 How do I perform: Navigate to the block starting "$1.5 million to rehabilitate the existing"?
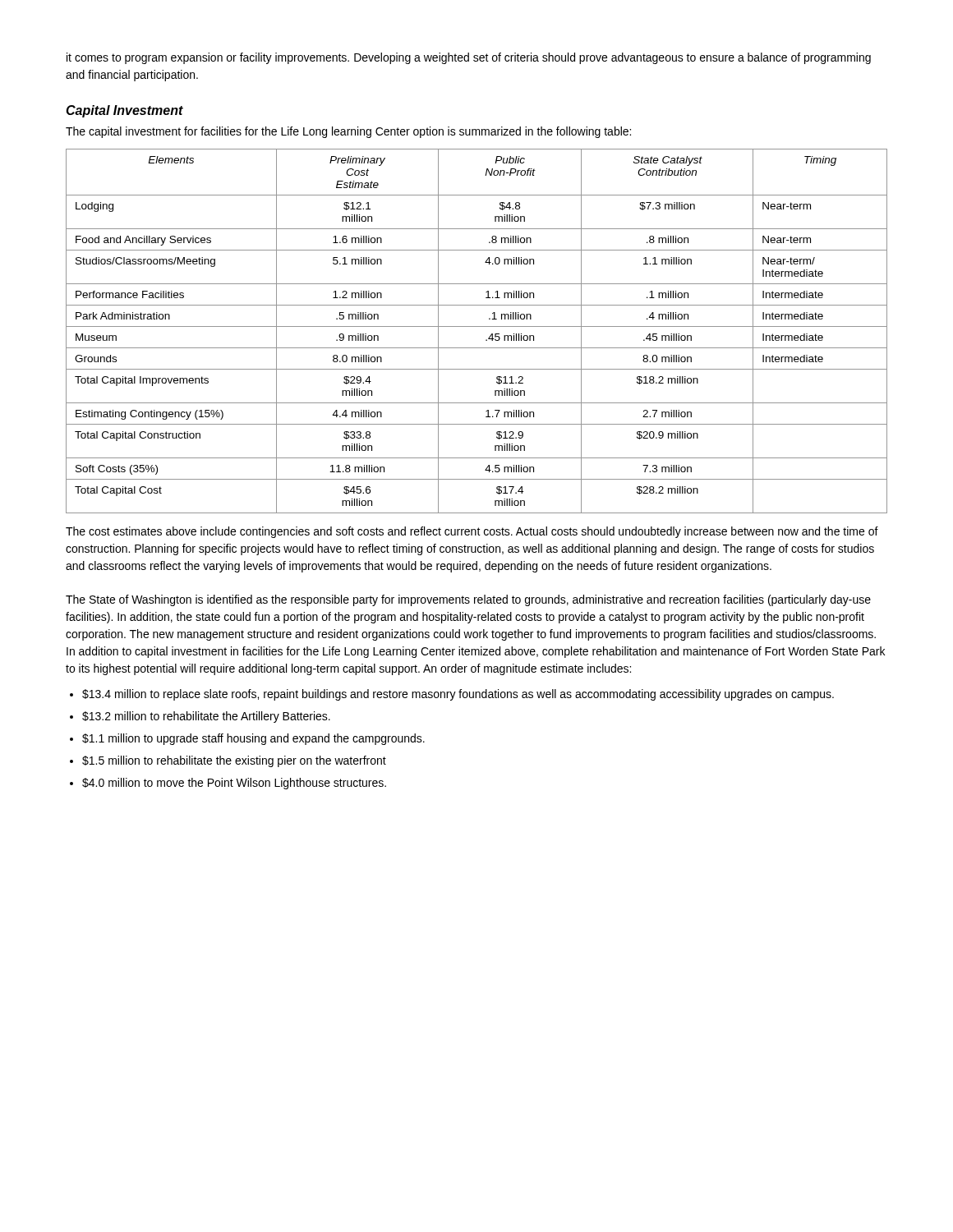click(234, 761)
